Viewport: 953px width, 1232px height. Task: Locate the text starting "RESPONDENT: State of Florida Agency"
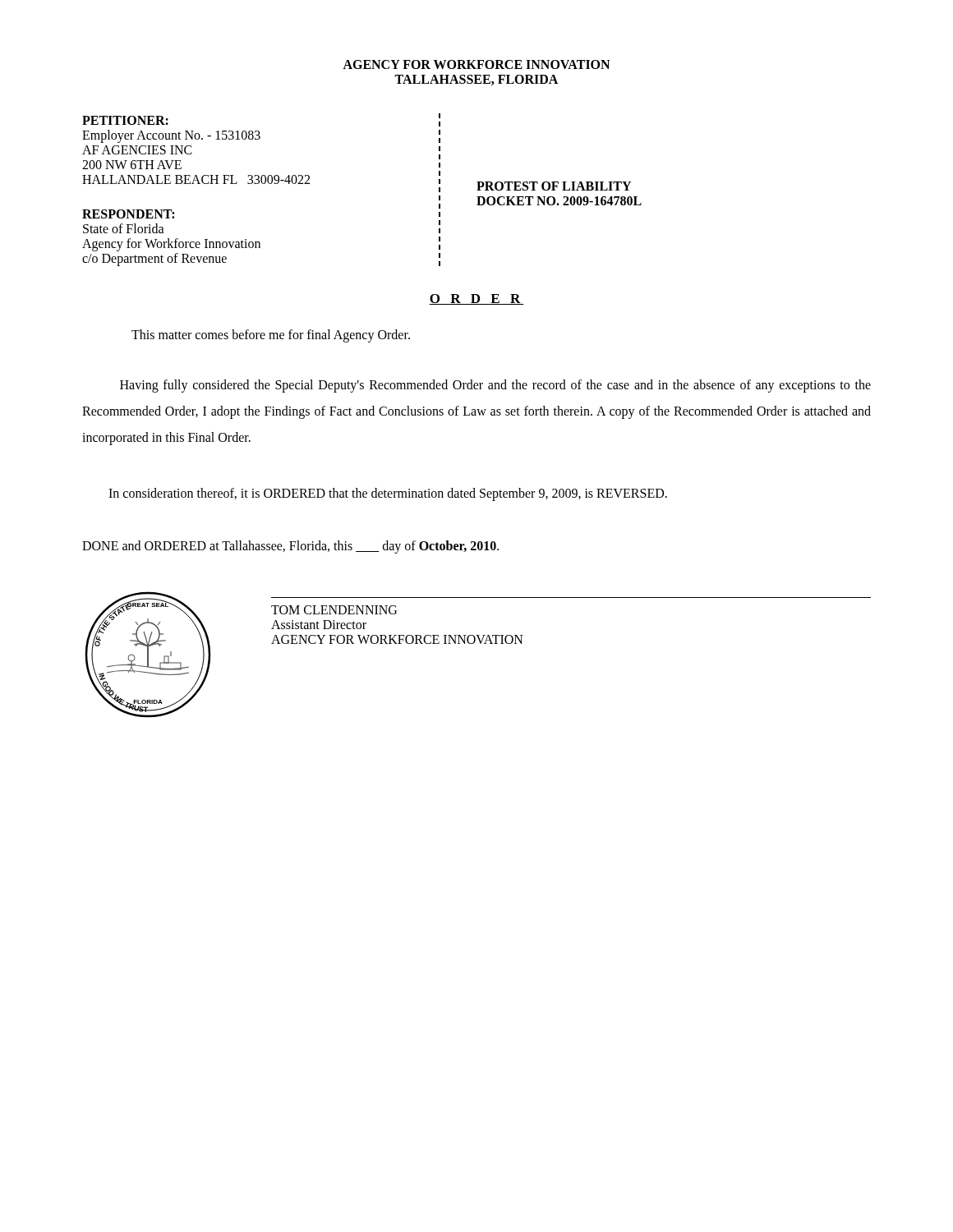click(171, 236)
